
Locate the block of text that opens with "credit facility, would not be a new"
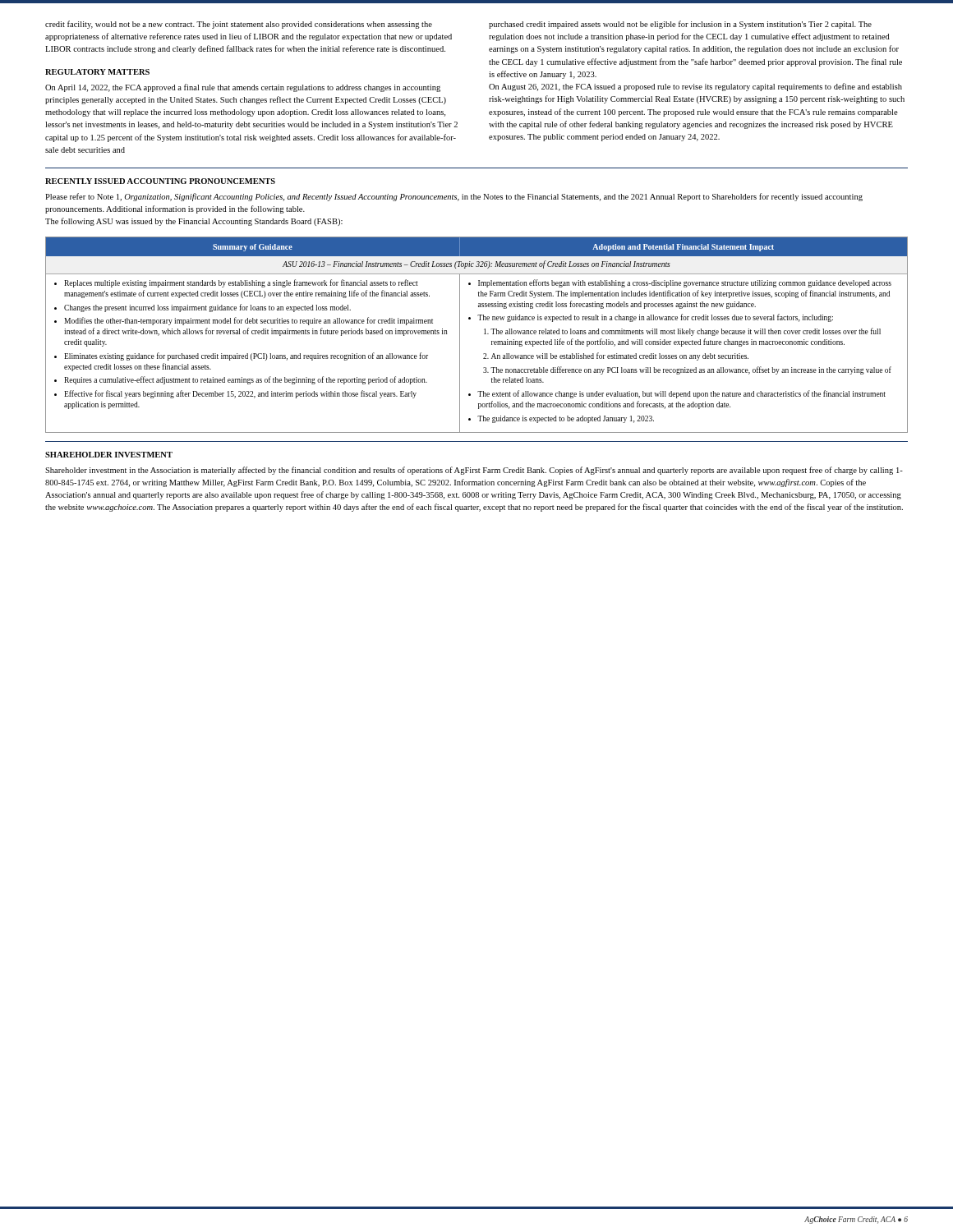[x=255, y=37]
